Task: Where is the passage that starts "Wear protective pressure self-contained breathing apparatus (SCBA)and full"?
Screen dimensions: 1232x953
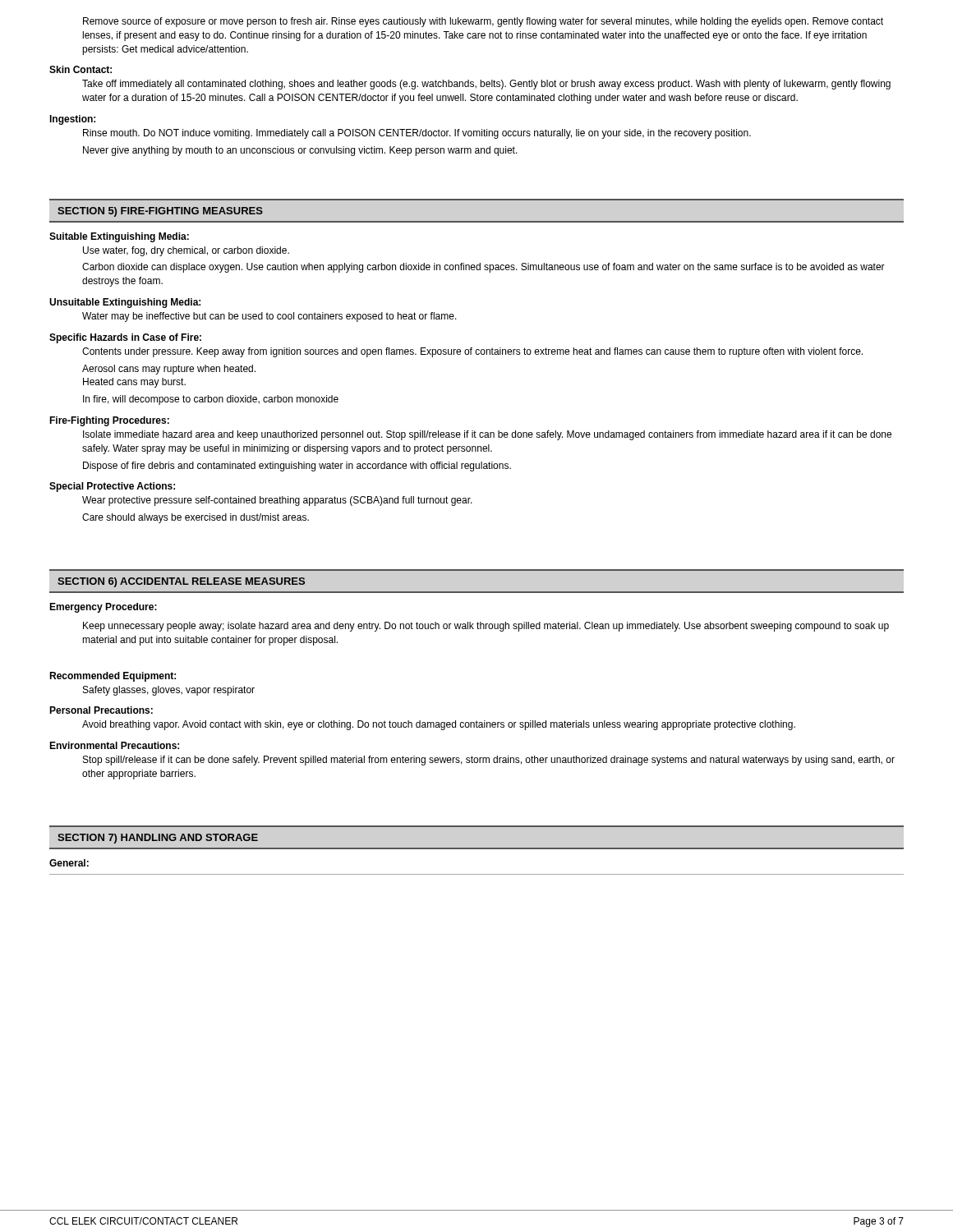Action: 277,501
